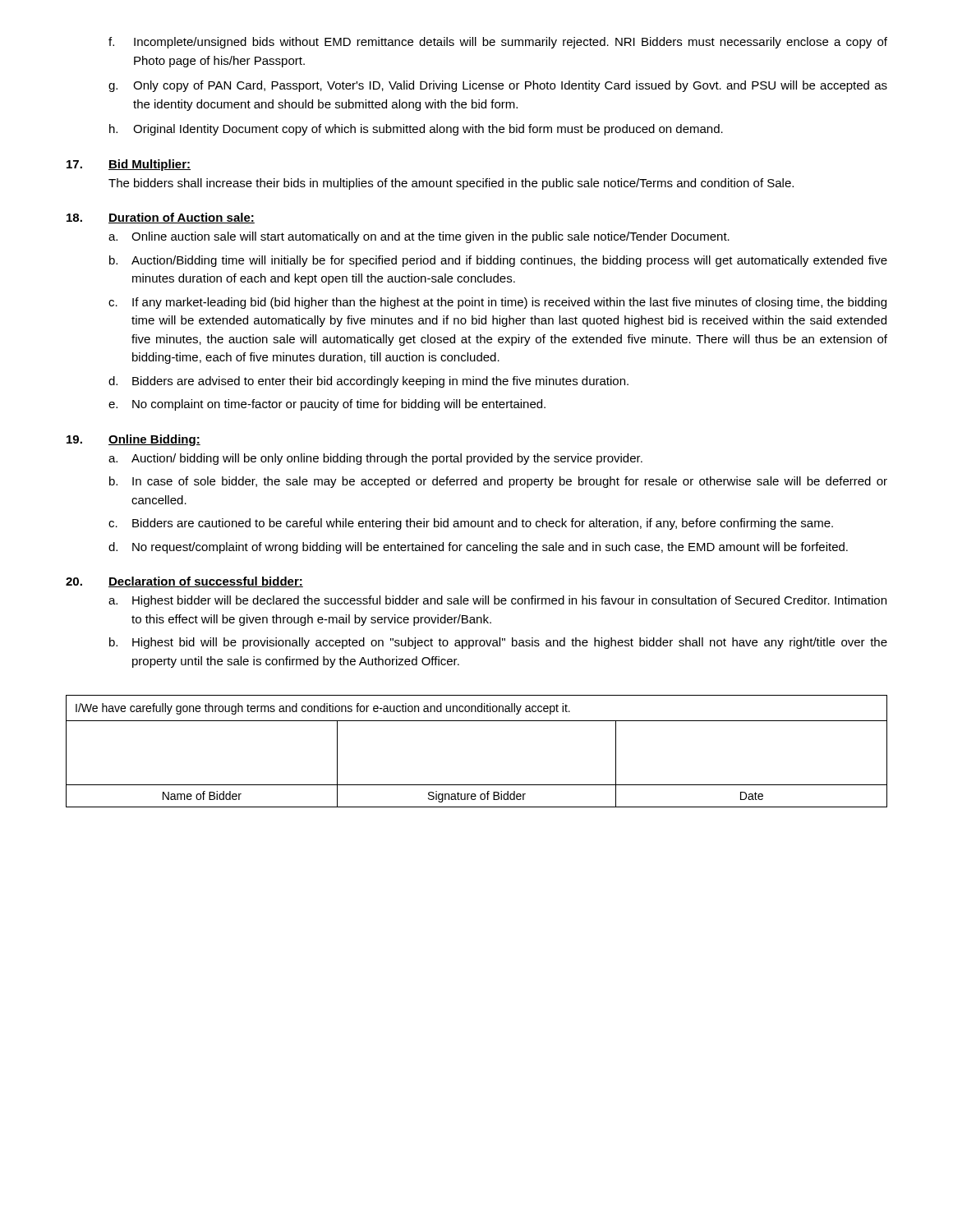Select the section header that says "20. Declaration of successful bidder:"

(x=184, y=581)
